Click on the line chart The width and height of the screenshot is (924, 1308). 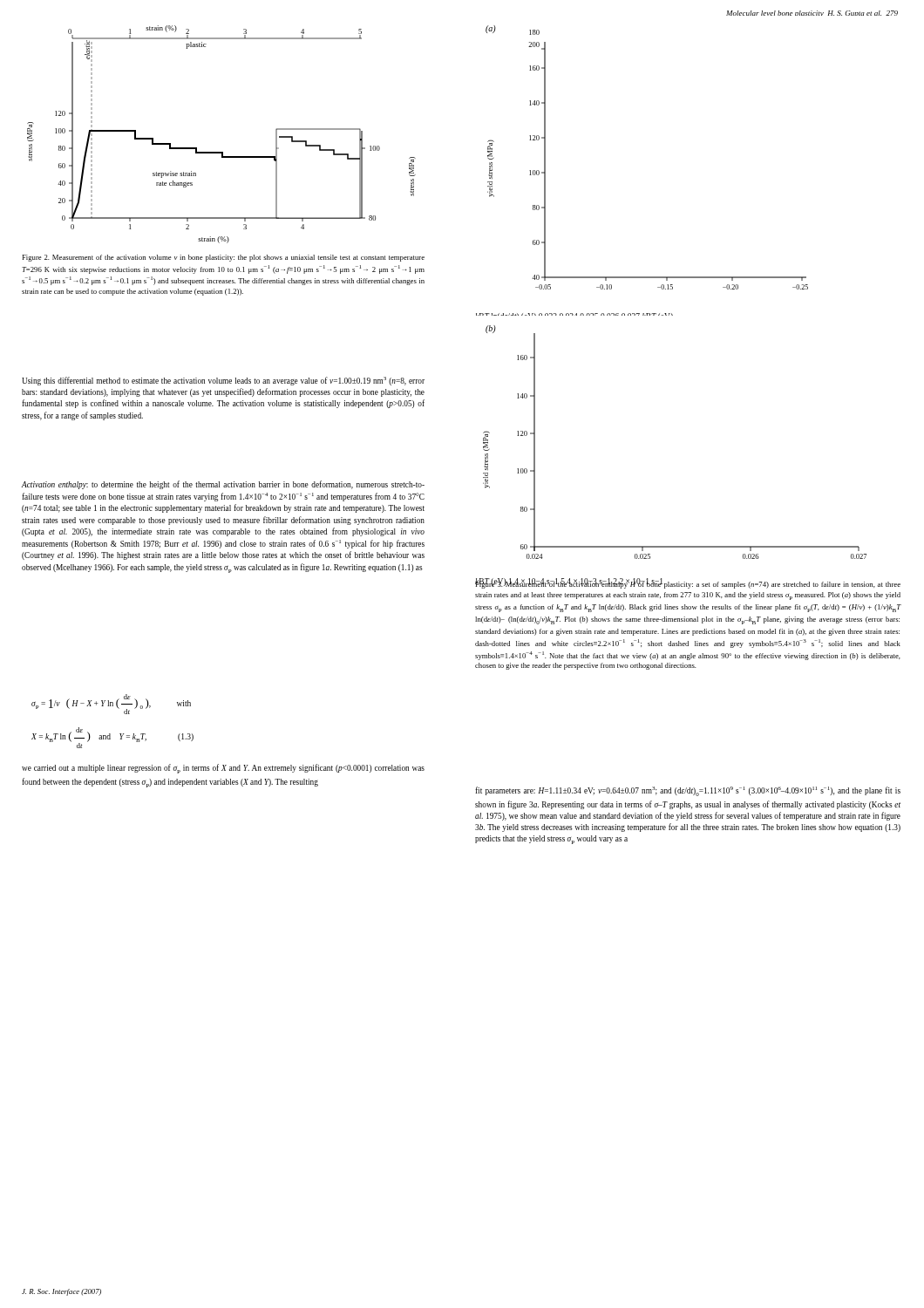click(x=223, y=135)
